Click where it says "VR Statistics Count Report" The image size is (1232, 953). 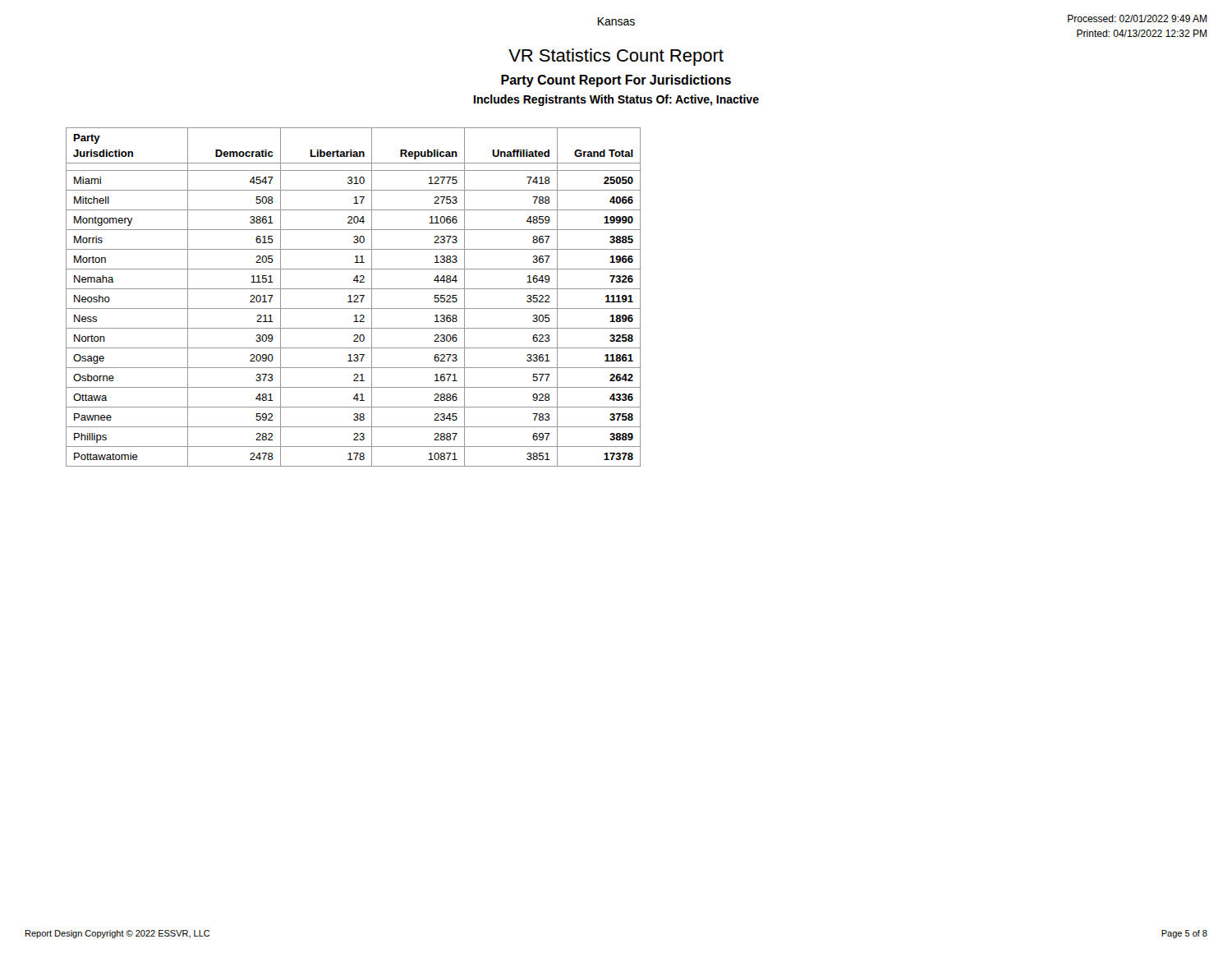tap(616, 55)
